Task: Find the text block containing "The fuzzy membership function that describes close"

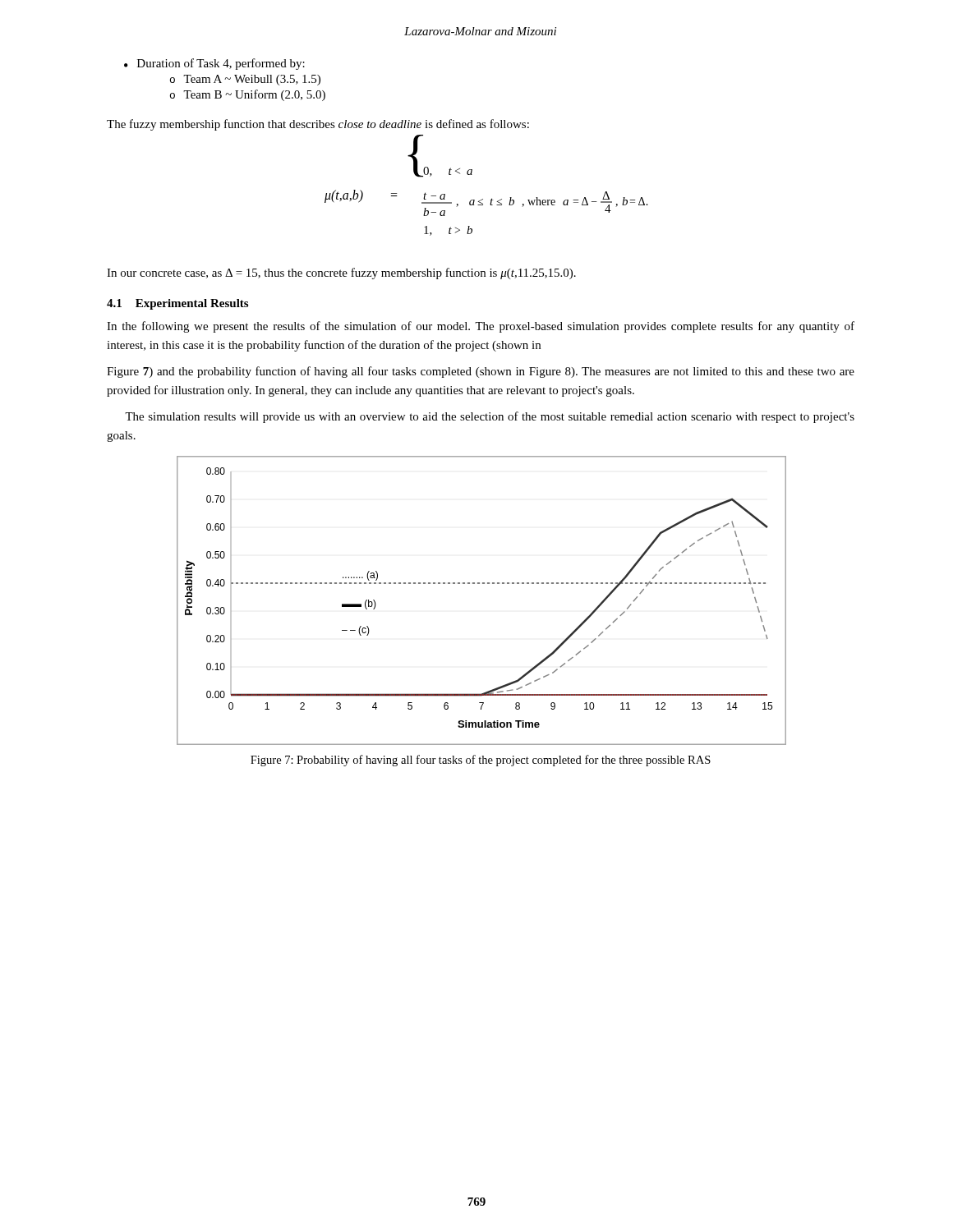Action: (x=318, y=124)
